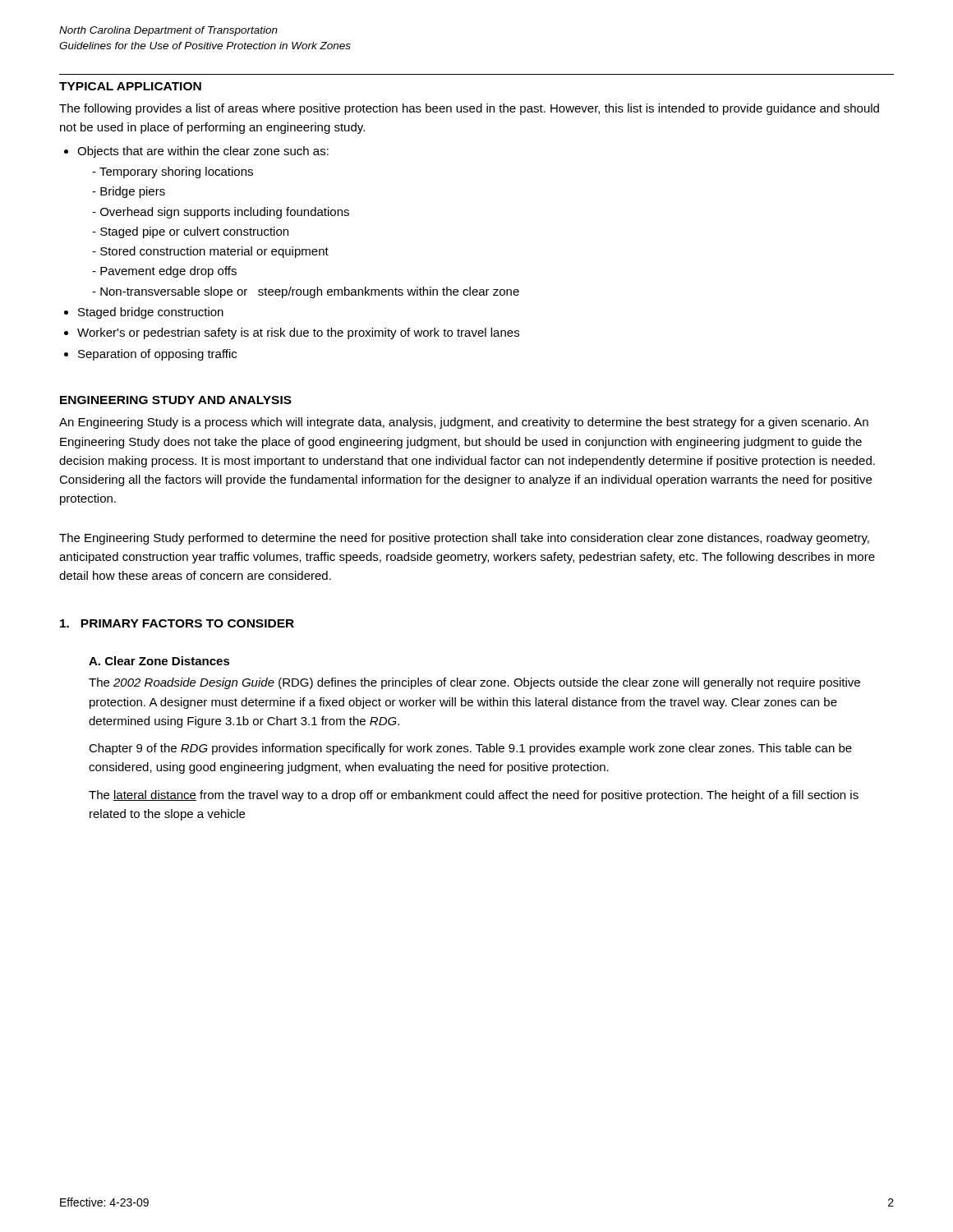This screenshot has height=1232, width=953.
Task: Point to the region starting "The 2002 Roadside Design"
Action: 491,702
